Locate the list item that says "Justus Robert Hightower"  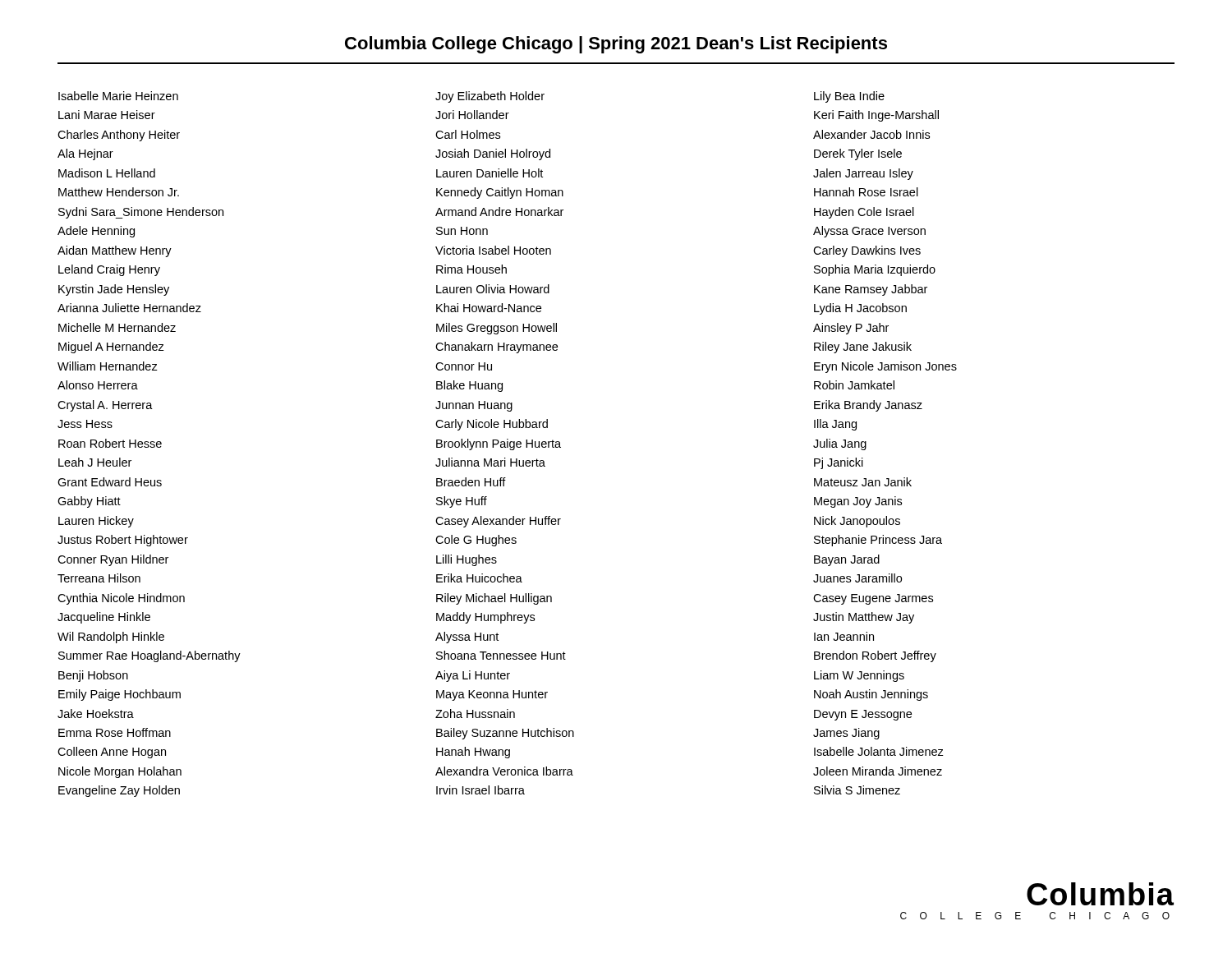pos(123,540)
